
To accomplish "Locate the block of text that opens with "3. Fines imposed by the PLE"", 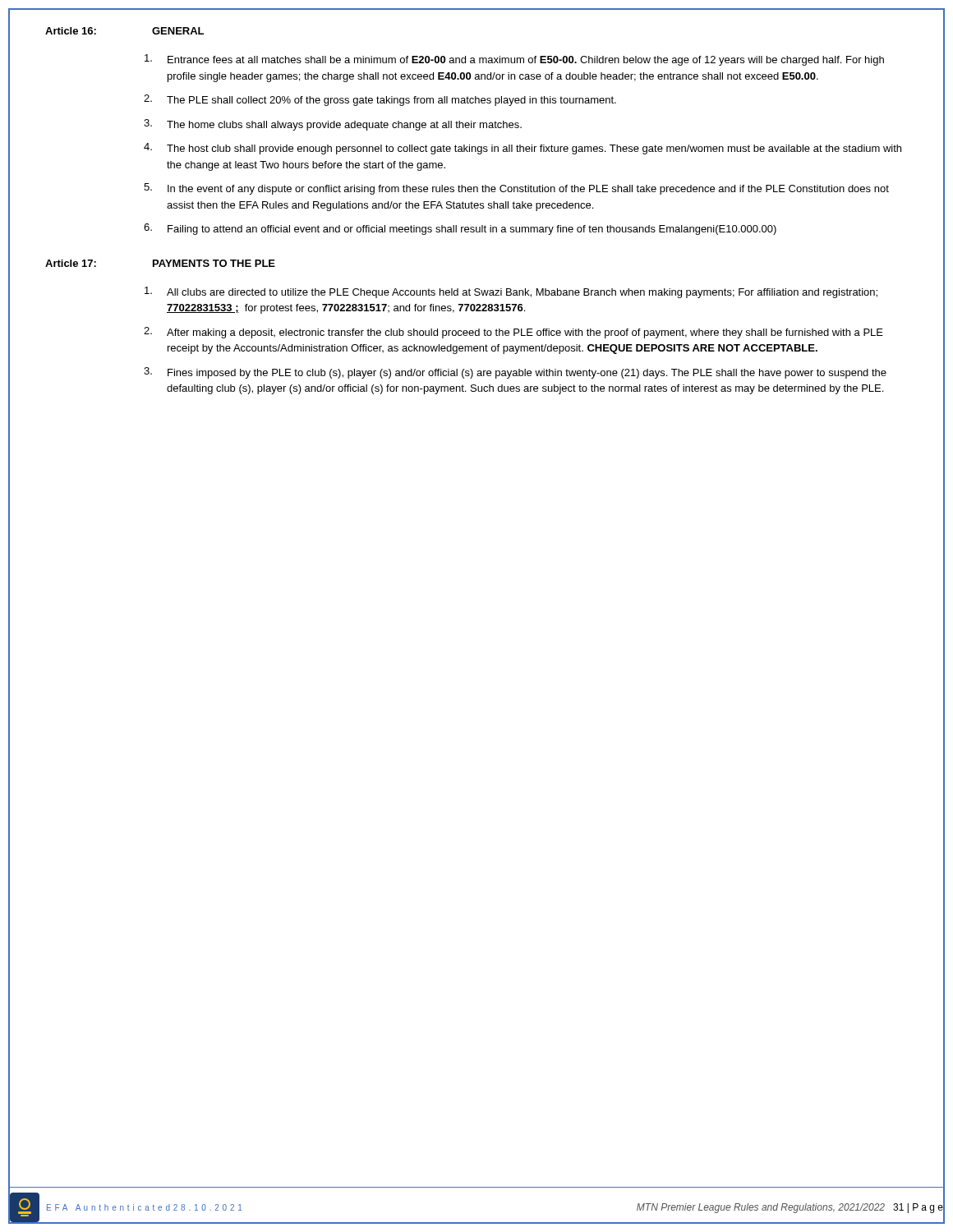I will pos(526,380).
